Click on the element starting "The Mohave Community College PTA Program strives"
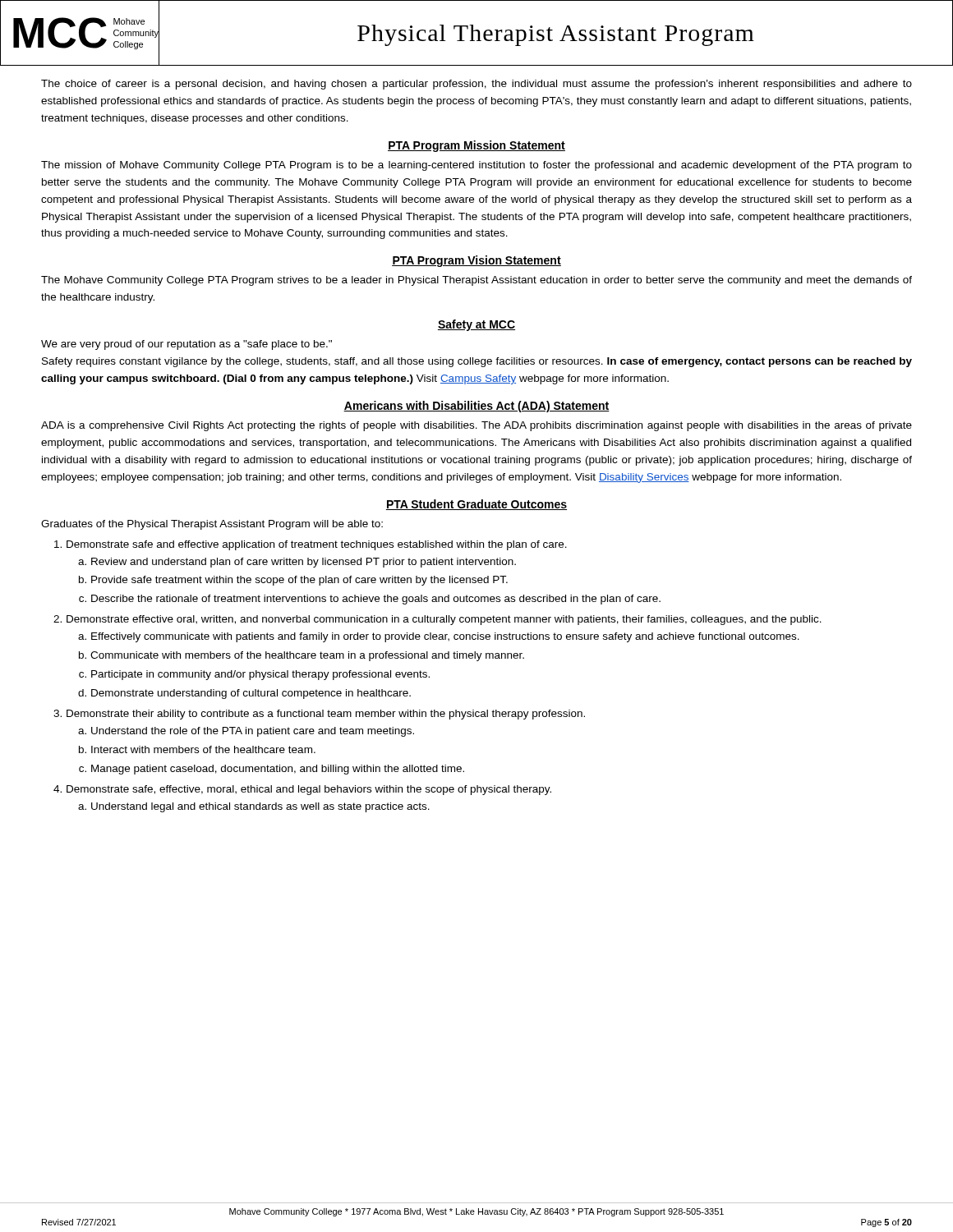Image resolution: width=953 pixels, height=1232 pixels. pyautogui.click(x=476, y=289)
